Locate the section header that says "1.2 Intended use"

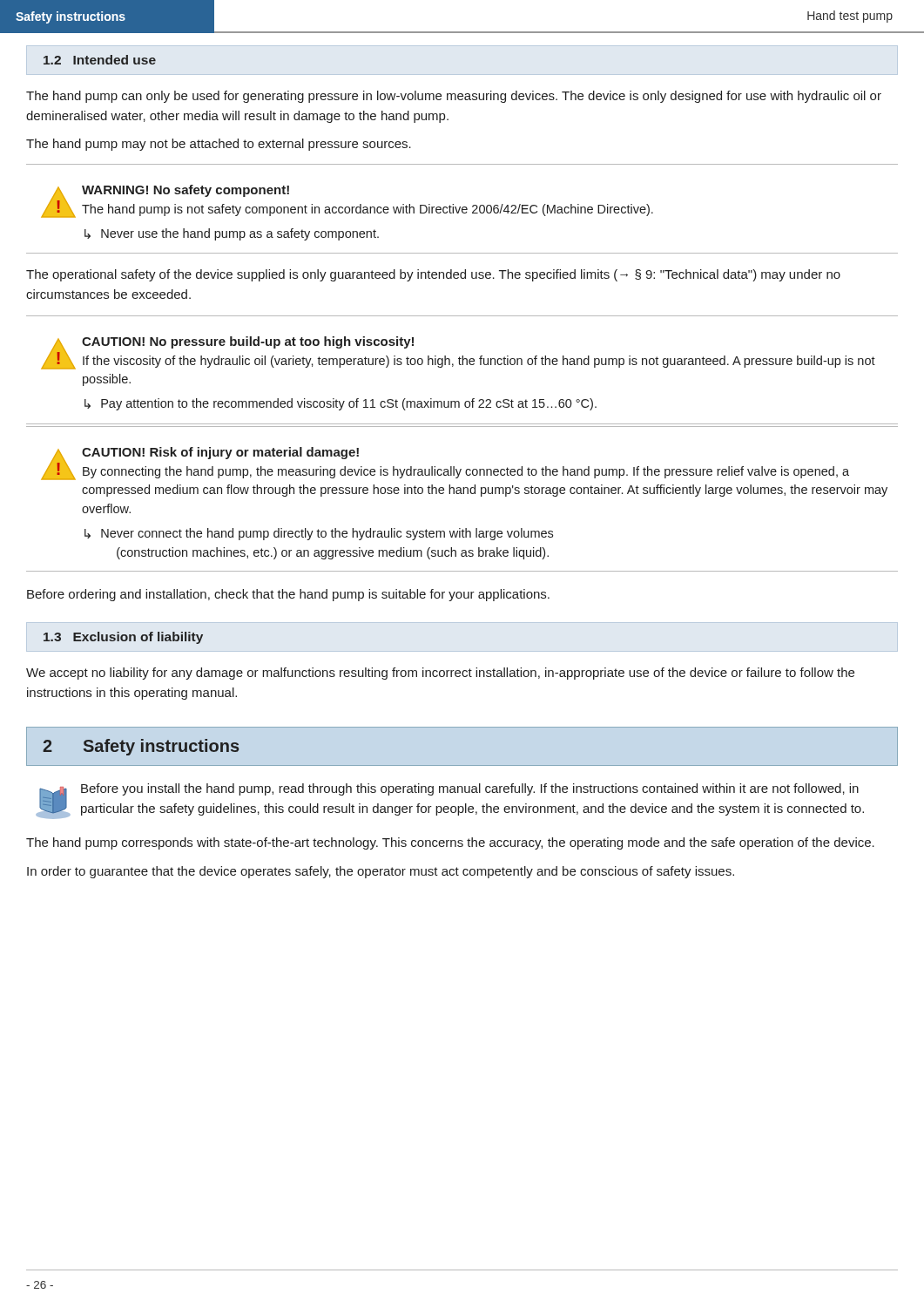click(x=99, y=60)
